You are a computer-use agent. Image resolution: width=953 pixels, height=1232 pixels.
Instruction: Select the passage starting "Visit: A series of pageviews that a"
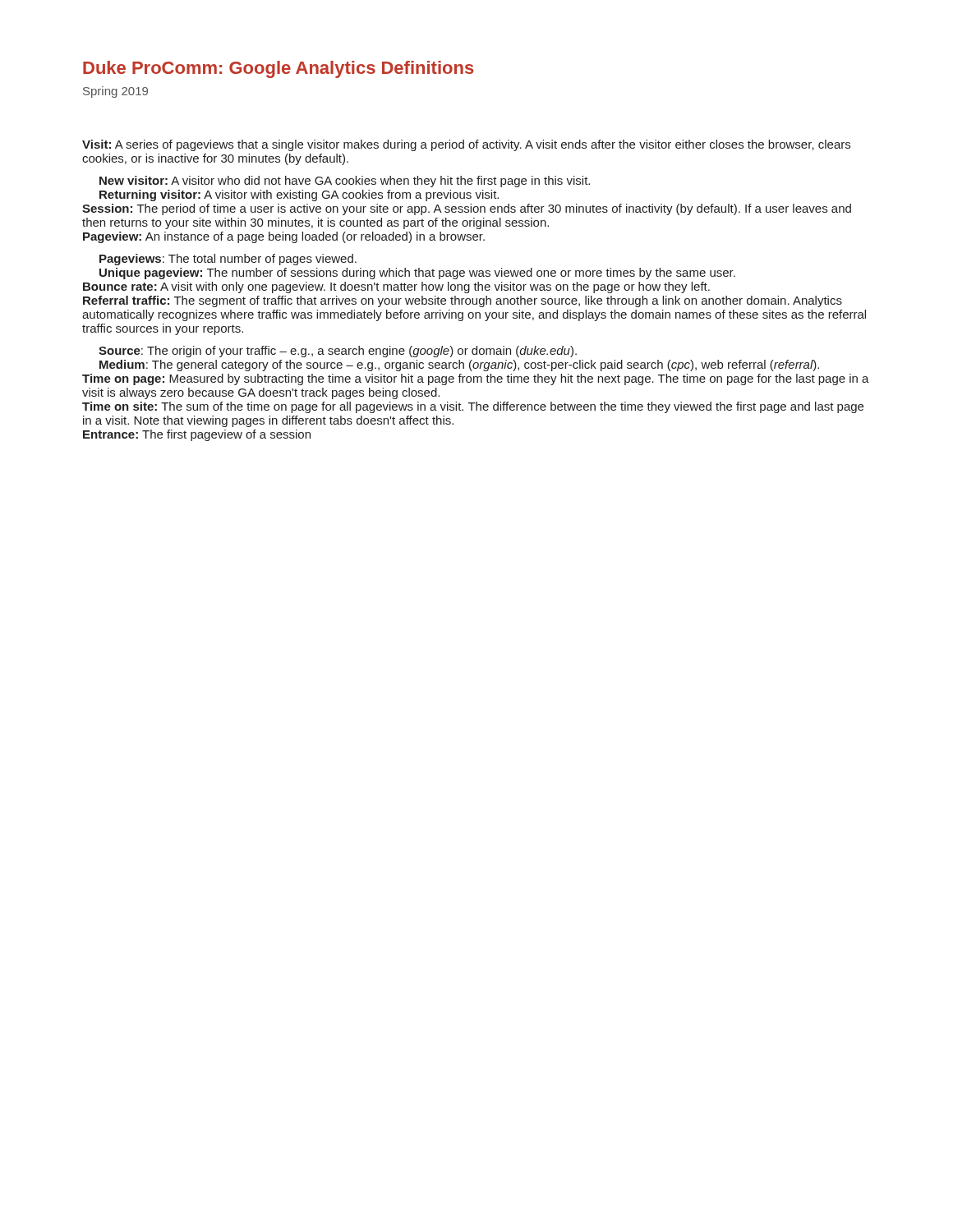(x=476, y=169)
